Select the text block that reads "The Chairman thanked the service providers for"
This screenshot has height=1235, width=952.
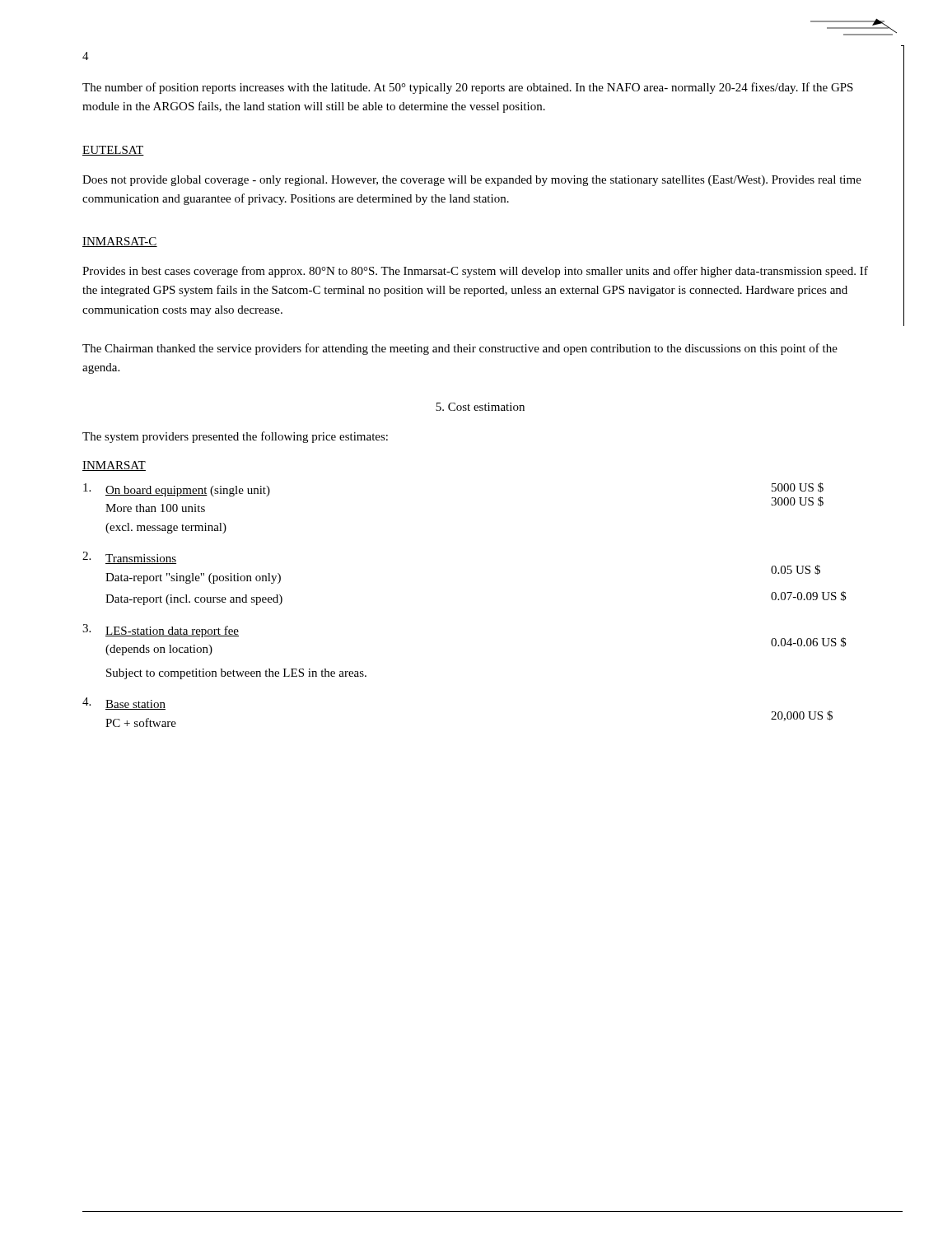[460, 358]
